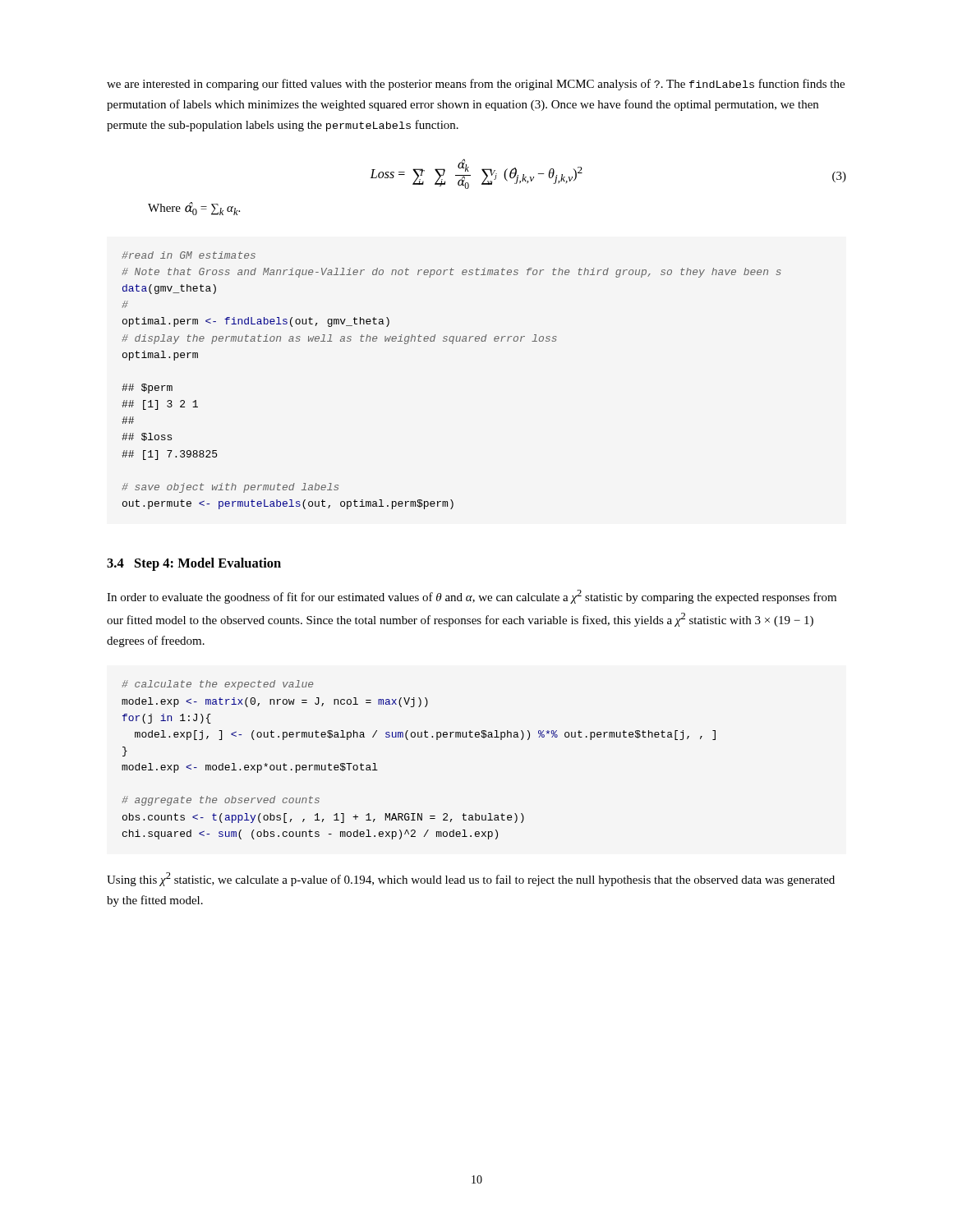Select the text that reads "Where α̂0 = ∑k αk."

point(194,209)
